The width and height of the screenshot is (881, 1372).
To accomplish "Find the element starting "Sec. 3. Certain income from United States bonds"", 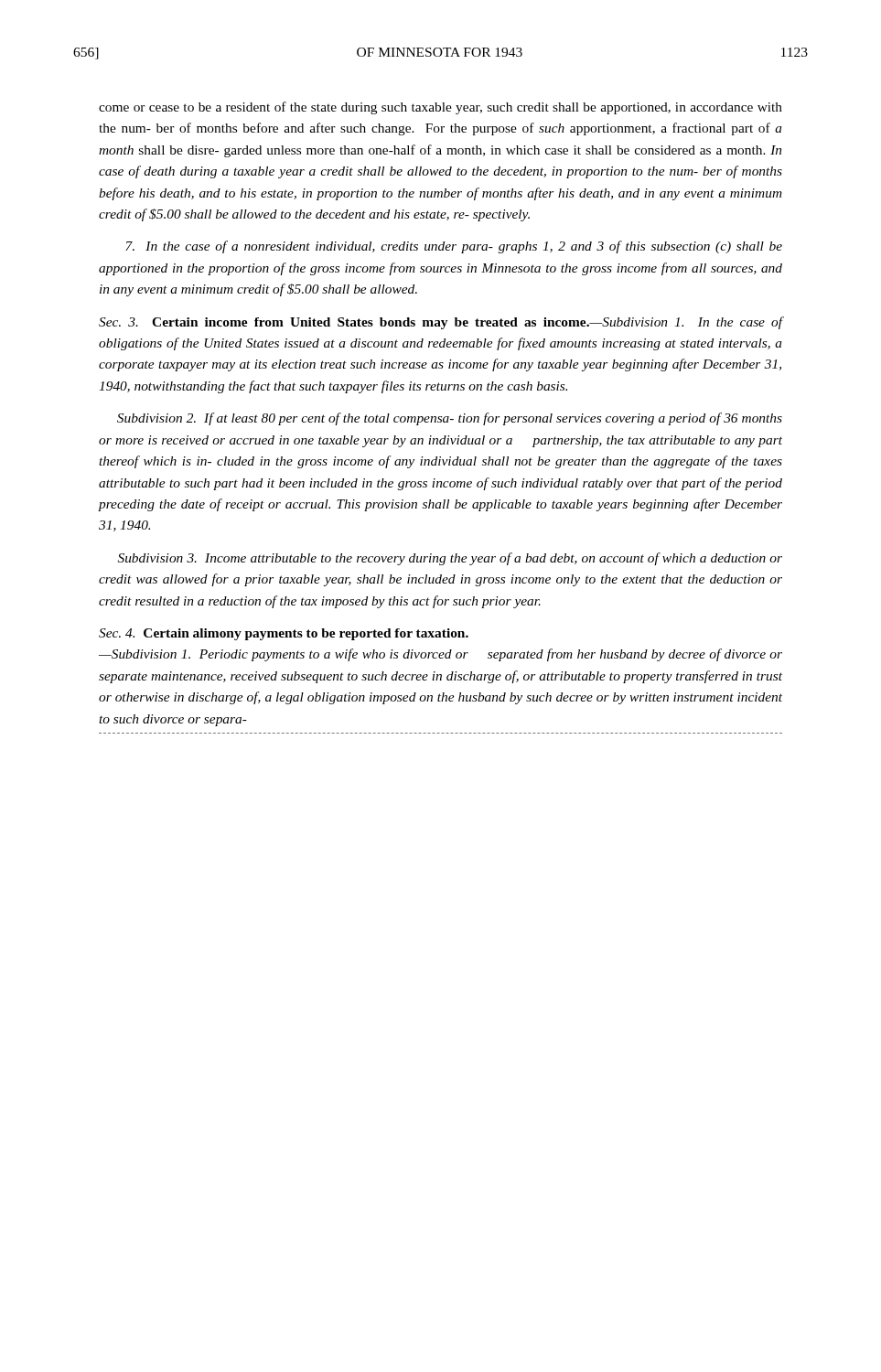I will click(x=440, y=353).
